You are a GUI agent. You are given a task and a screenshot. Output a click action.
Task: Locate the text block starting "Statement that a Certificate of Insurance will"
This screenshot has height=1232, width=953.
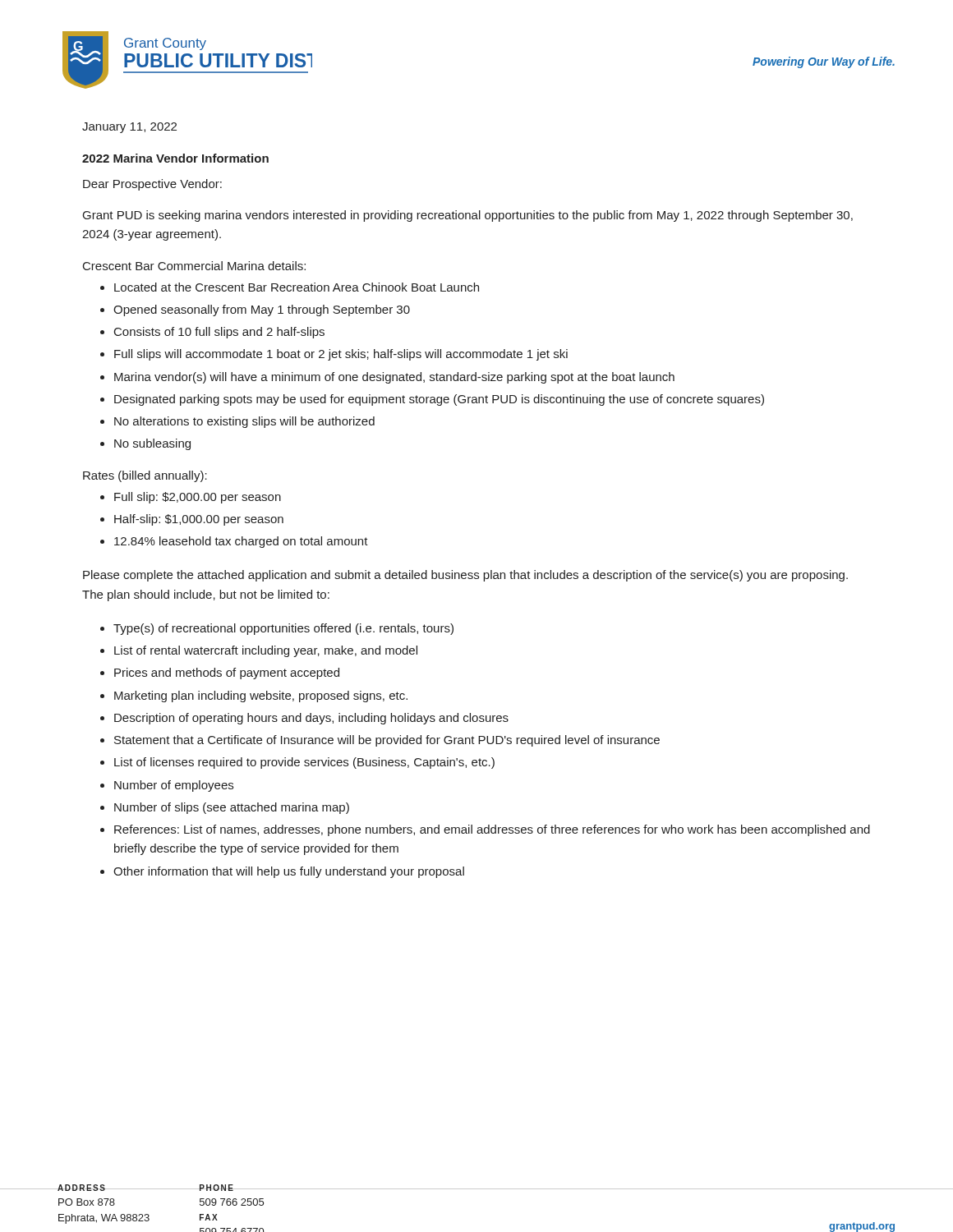coord(387,740)
